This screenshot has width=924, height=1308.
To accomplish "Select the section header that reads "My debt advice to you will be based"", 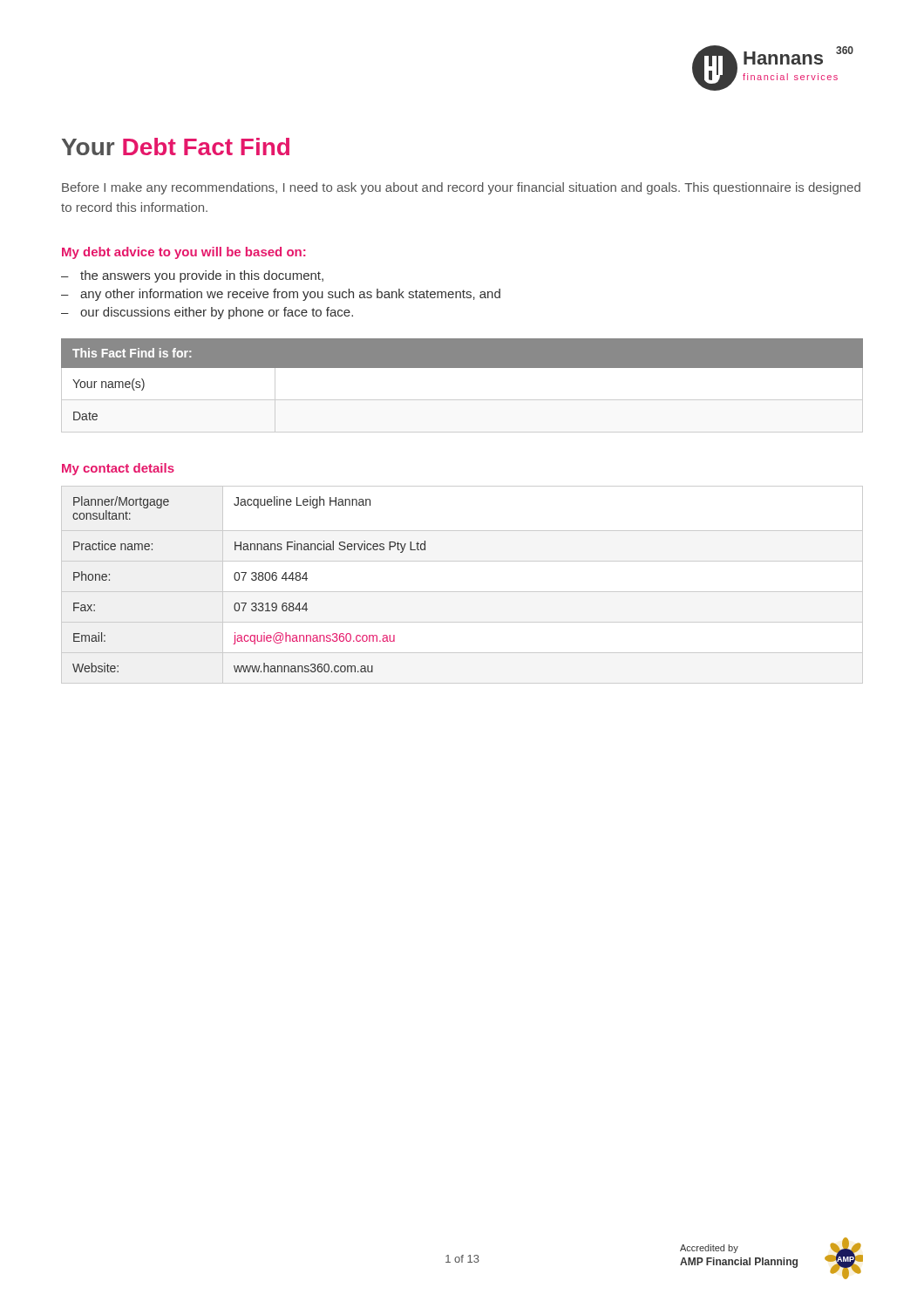I will point(184,251).
